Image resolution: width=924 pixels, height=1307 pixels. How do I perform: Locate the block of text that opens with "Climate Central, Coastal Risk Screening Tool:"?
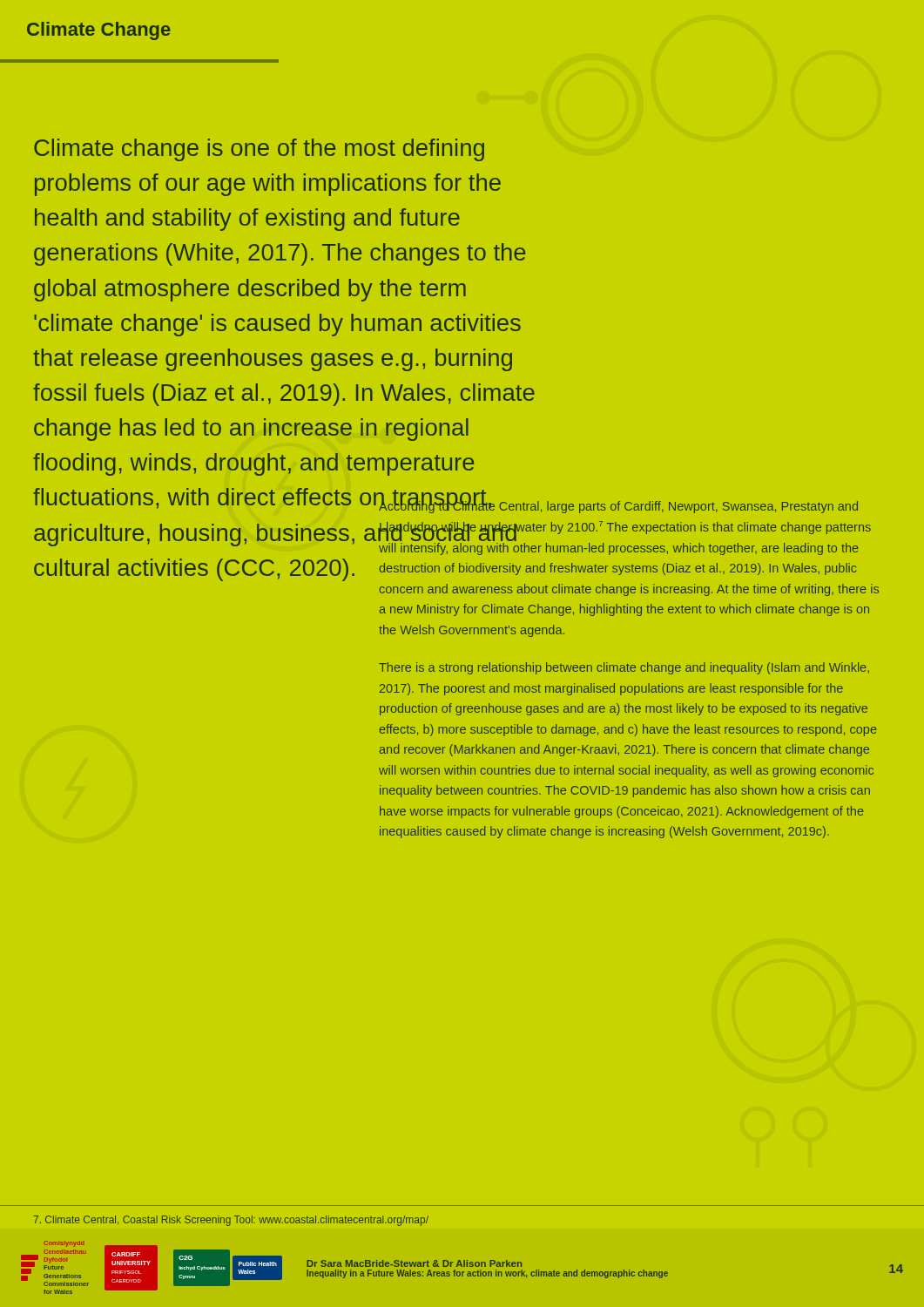click(x=231, y=1220)
